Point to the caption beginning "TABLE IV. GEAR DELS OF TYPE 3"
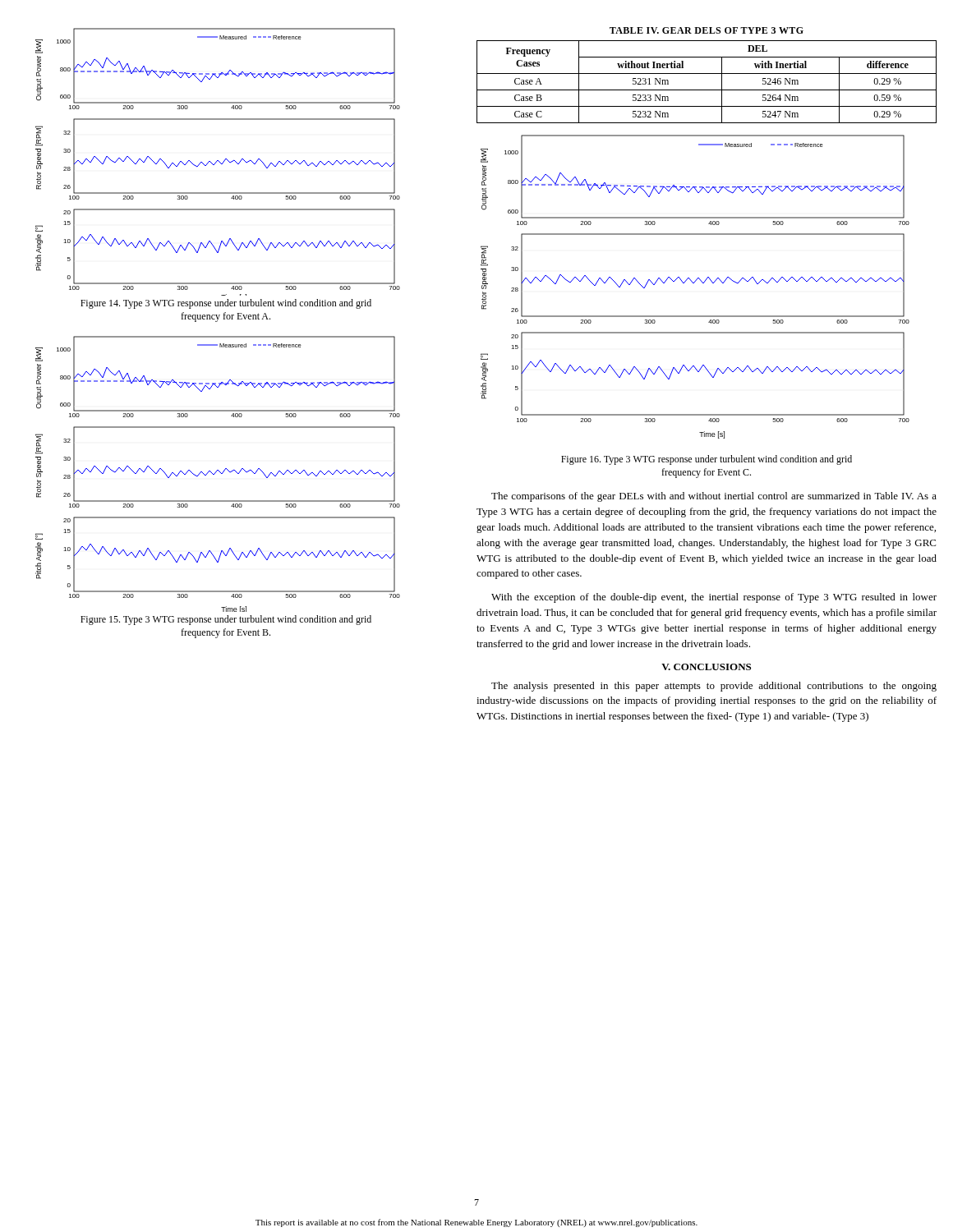Image resolution: width=953 pixels, height=1232 pixels. point(707,30)
